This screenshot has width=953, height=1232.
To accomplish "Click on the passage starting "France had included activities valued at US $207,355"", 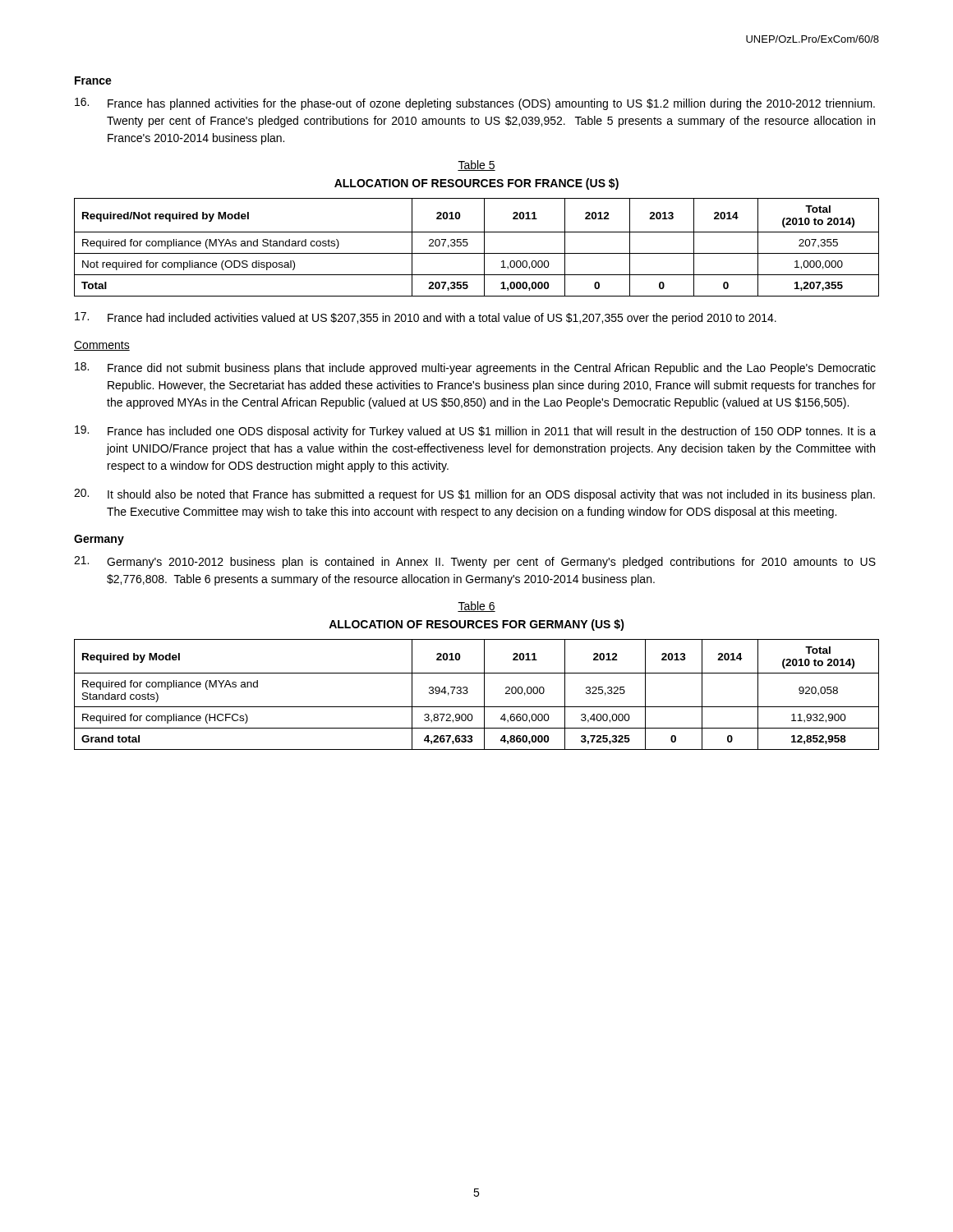I will 475,318.
